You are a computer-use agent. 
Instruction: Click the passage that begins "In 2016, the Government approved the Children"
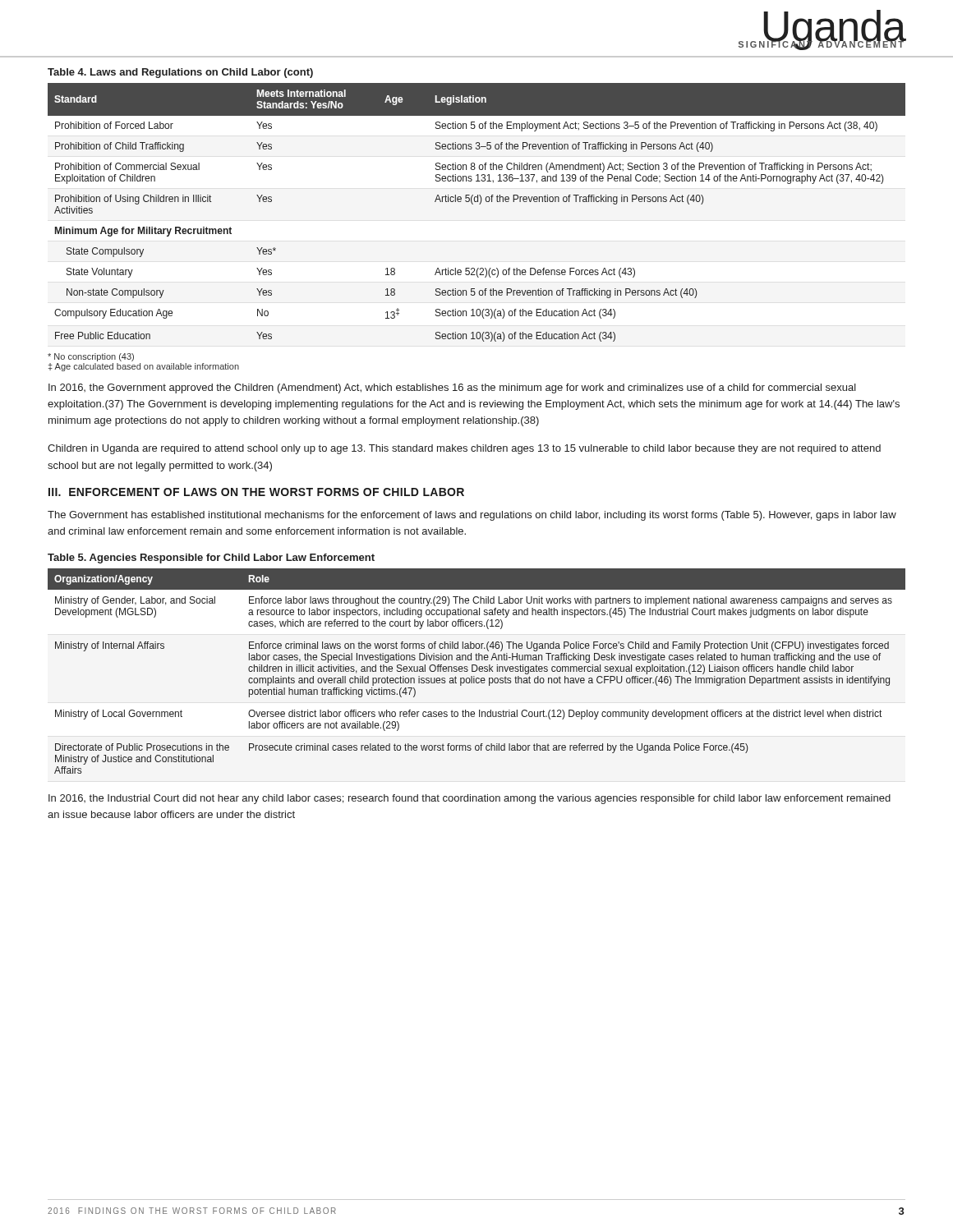474,404
